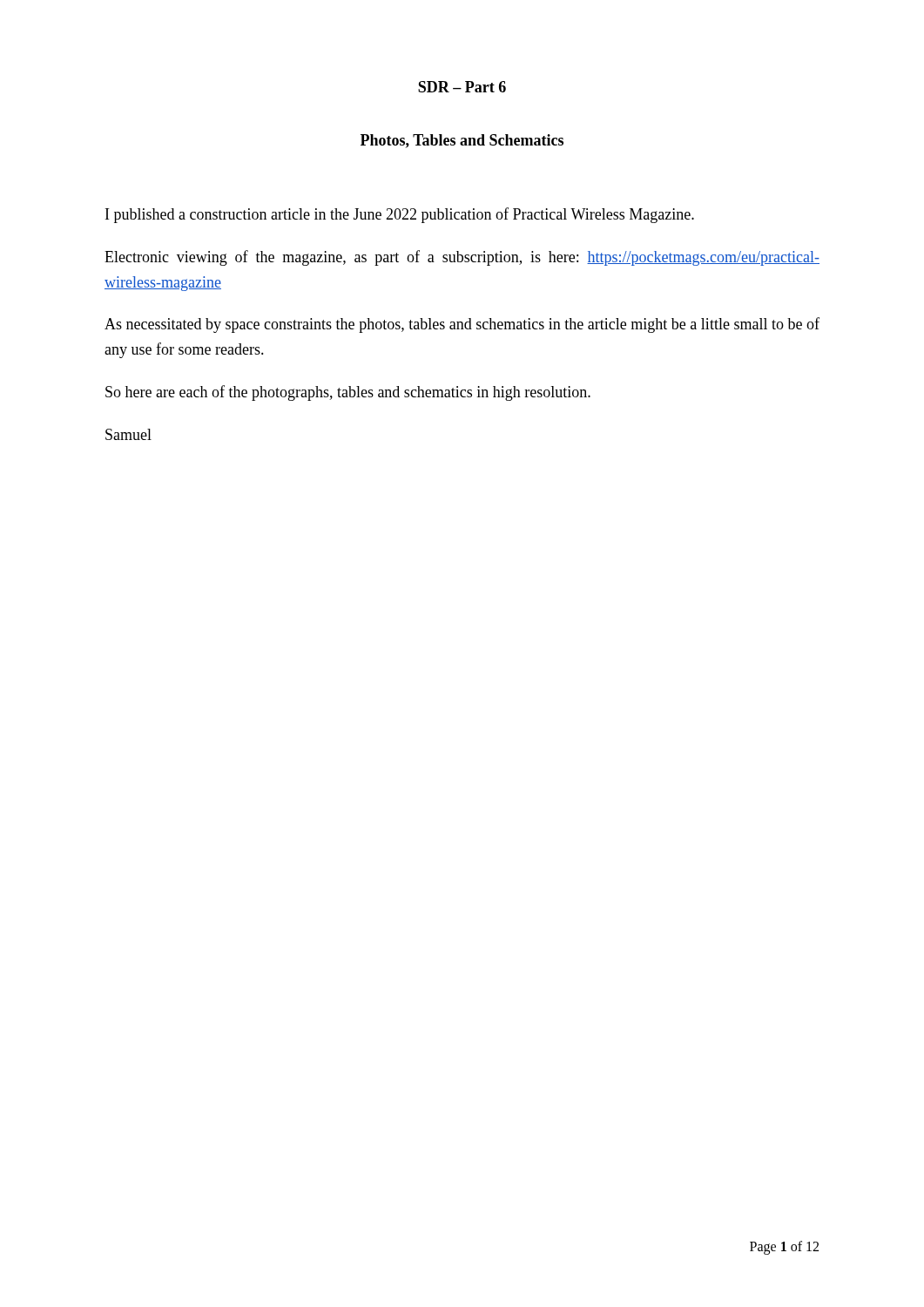The image size is (924, 1307).
Task: Select the text block with the text "As necessitated by space constraints"
Action: [x=462, y=337]
